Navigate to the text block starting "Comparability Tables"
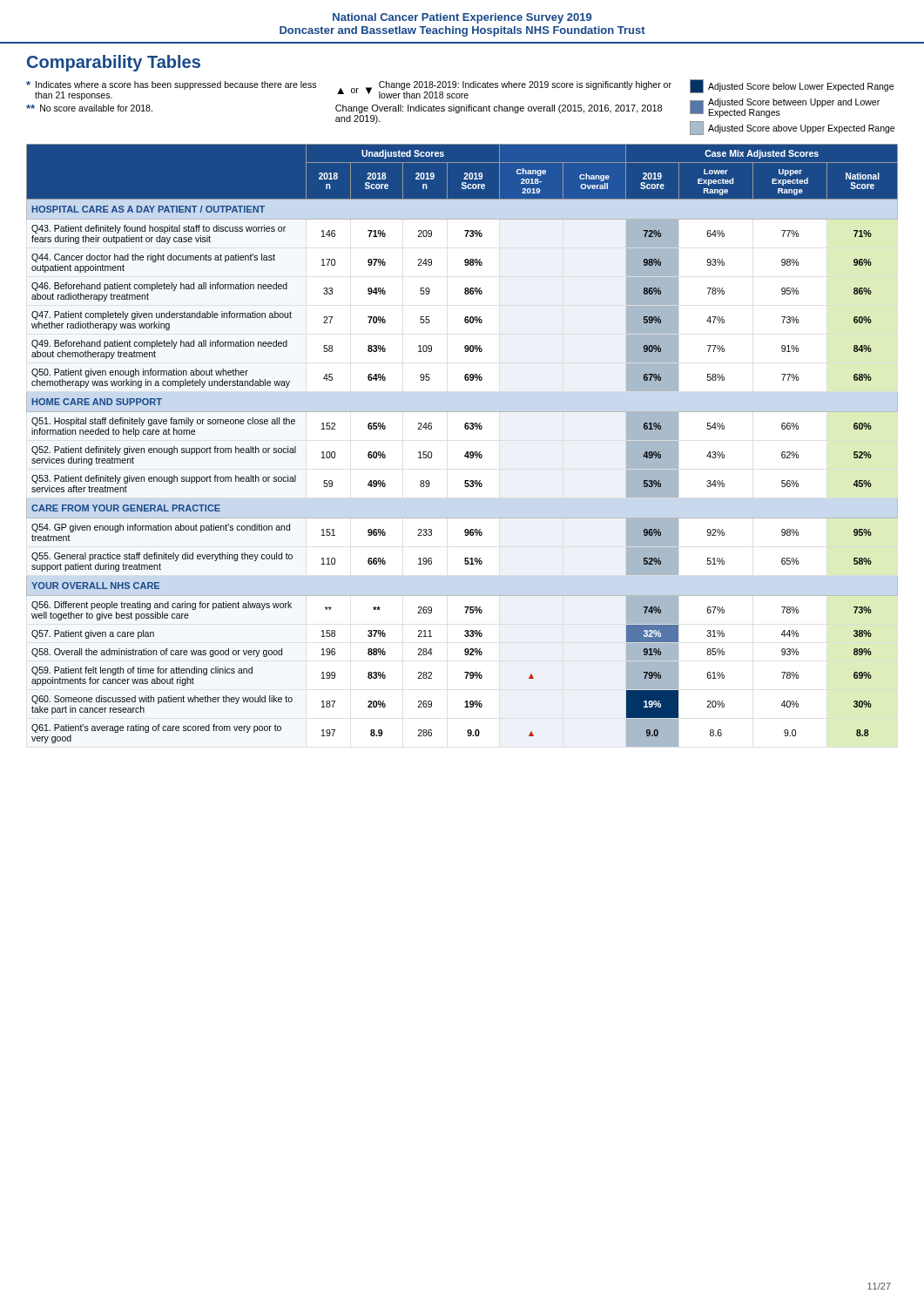 [x=114, y=62]
